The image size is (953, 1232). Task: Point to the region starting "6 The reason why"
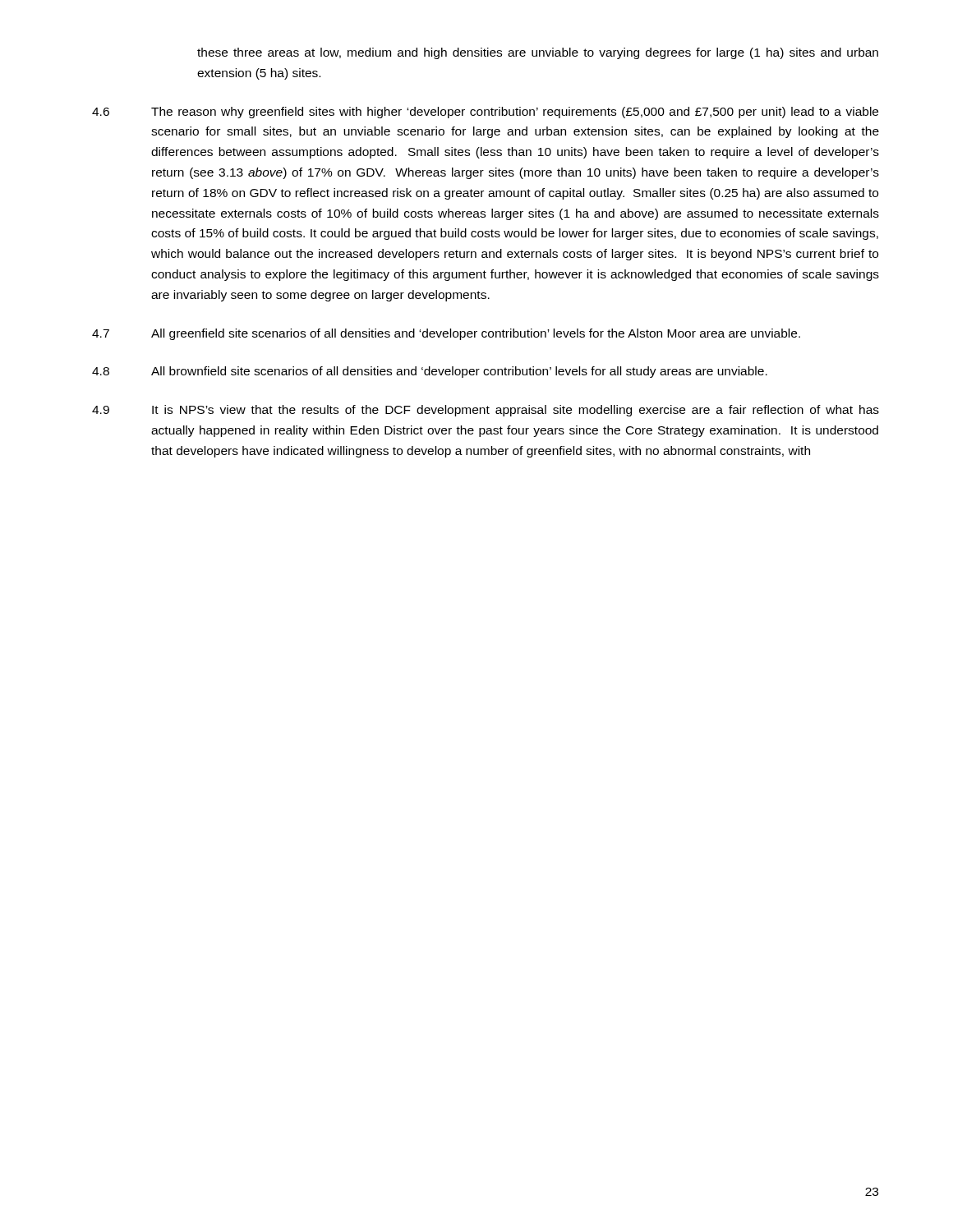tap(486, 203)
